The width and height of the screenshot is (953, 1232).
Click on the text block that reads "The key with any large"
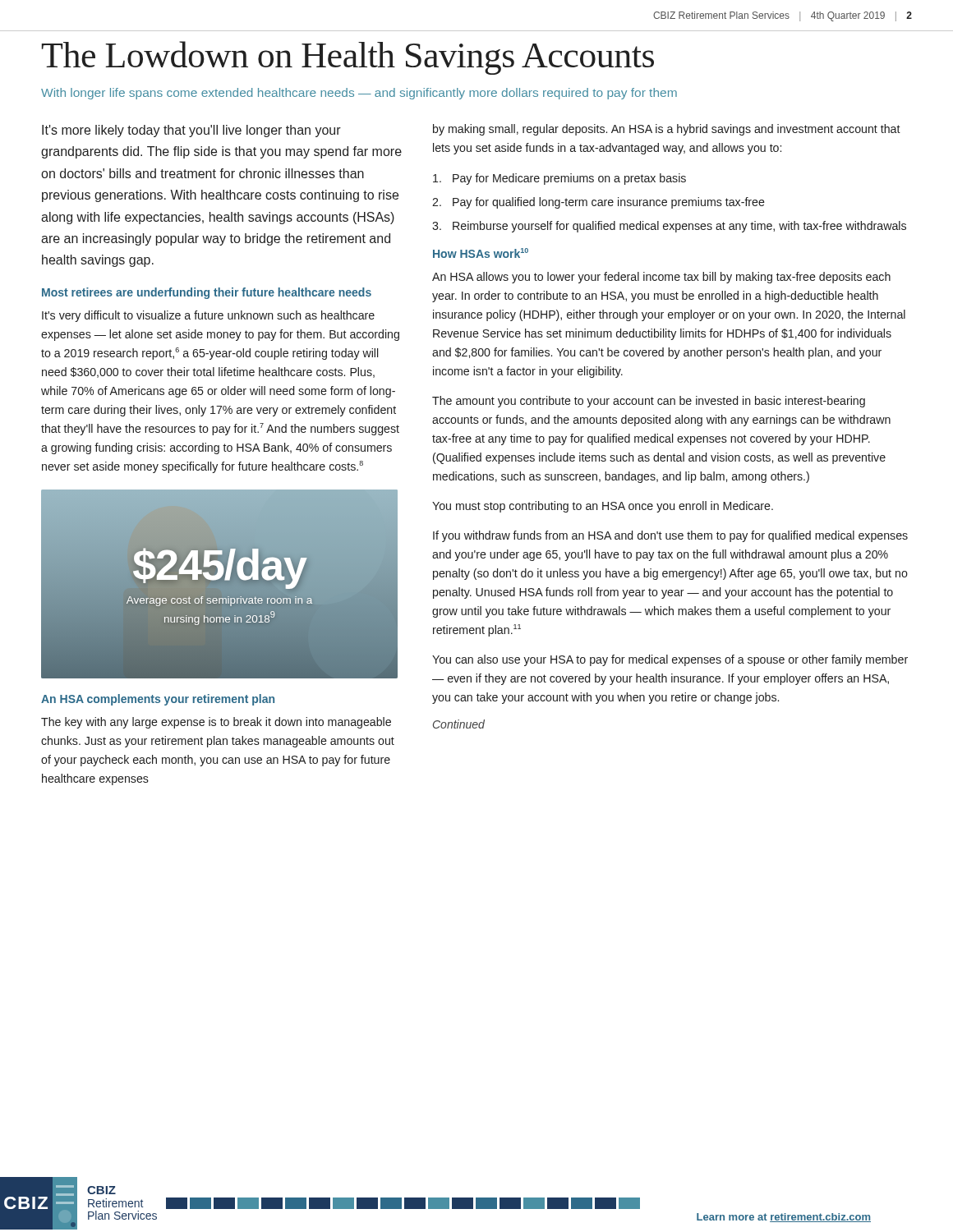[222, 751]
